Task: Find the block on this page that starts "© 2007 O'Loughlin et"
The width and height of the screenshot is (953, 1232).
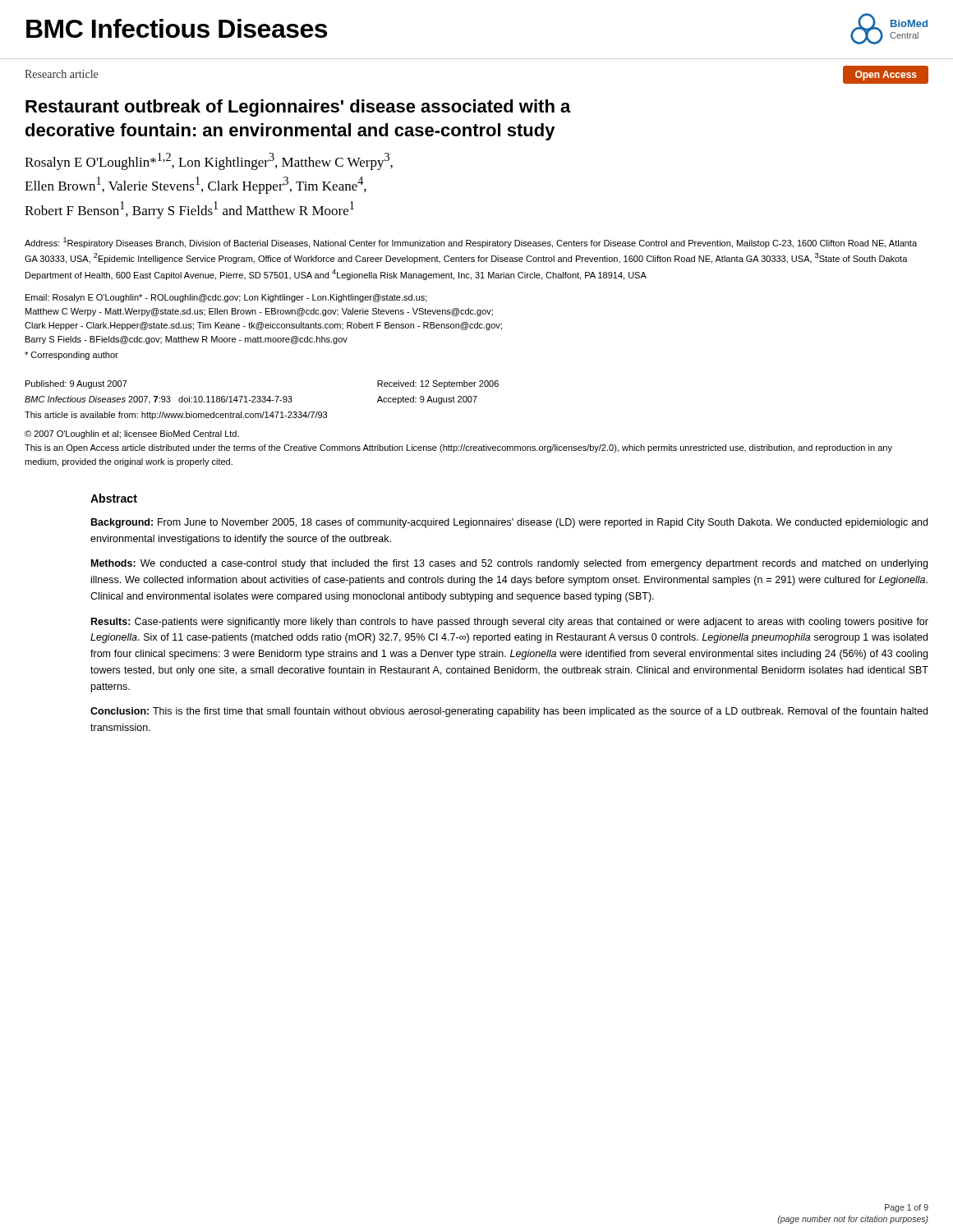Action: [x=458, y=447]
